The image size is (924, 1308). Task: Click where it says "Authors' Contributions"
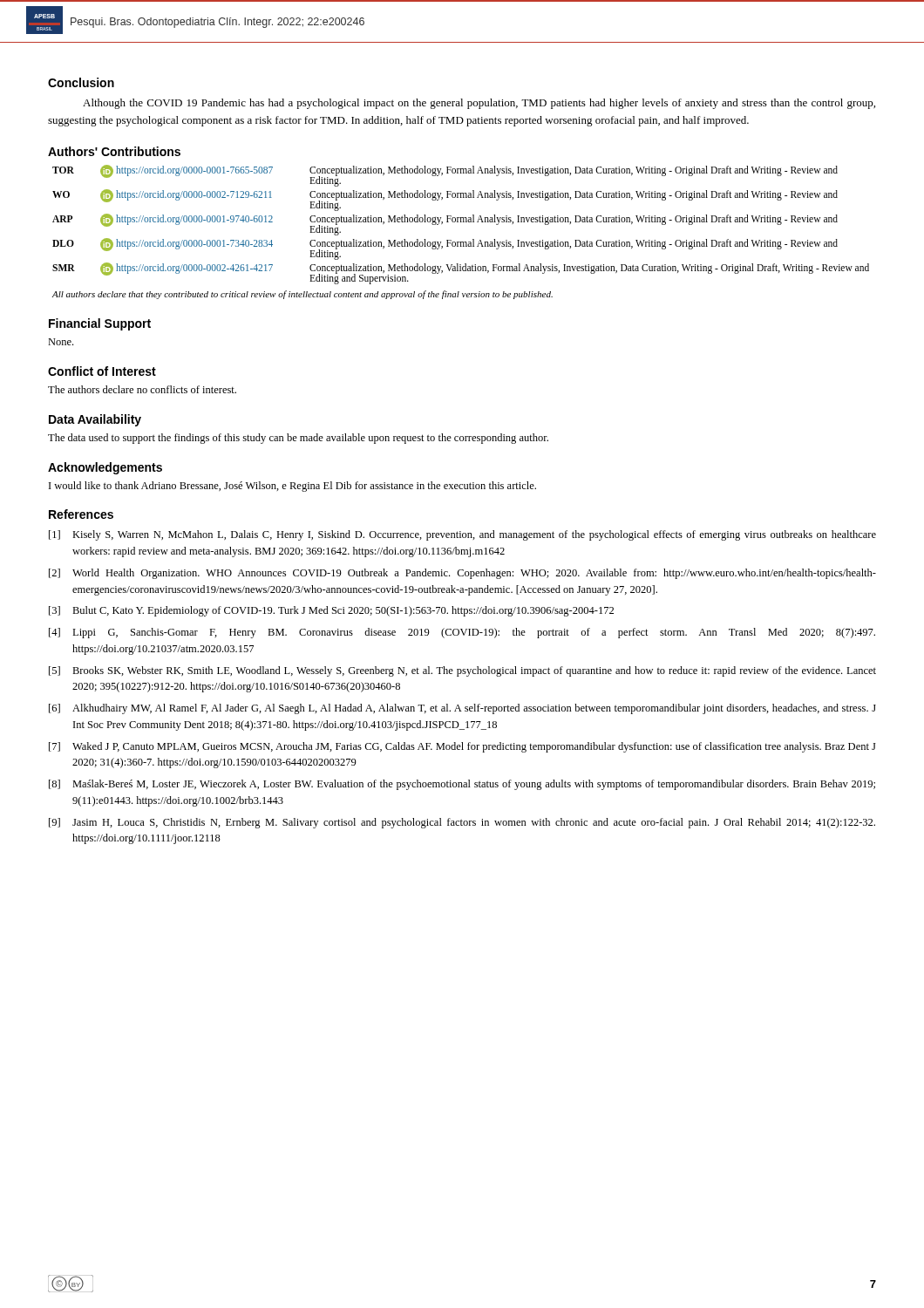tap(114, 152)
